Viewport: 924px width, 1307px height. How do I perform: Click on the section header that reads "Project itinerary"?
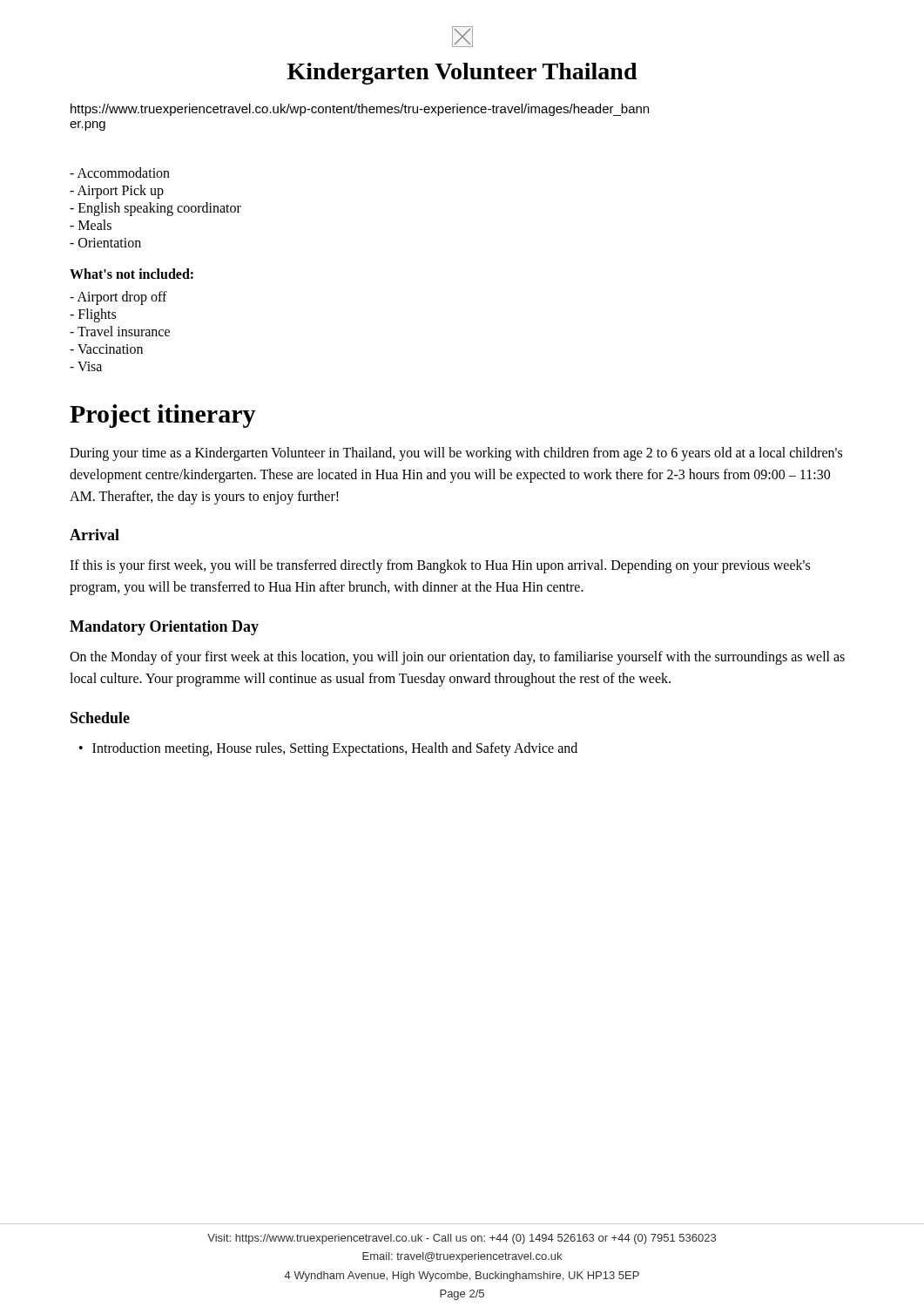pyautogui.click(x=163, y=416)
